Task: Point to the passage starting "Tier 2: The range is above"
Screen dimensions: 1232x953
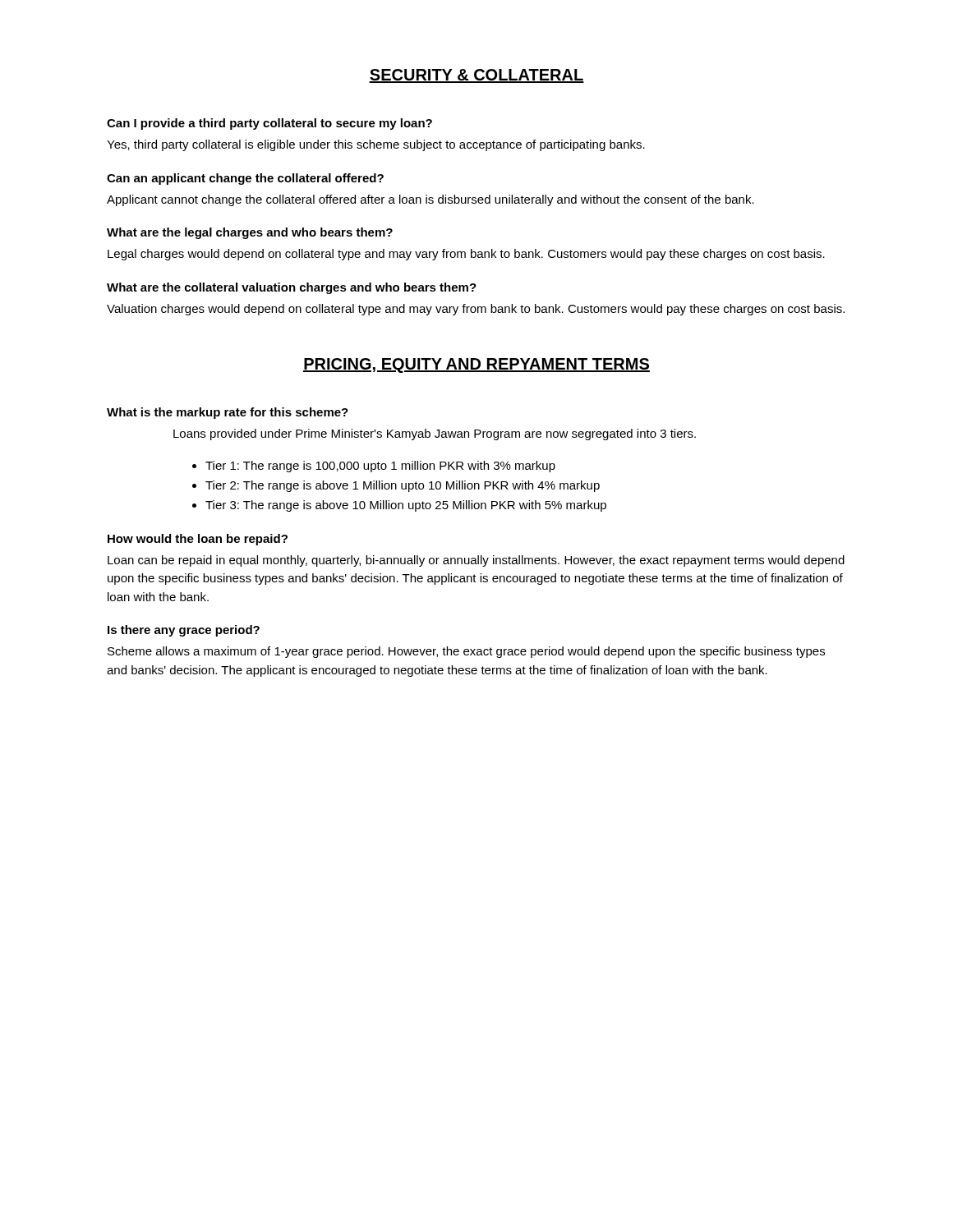Action: point(403,485)
